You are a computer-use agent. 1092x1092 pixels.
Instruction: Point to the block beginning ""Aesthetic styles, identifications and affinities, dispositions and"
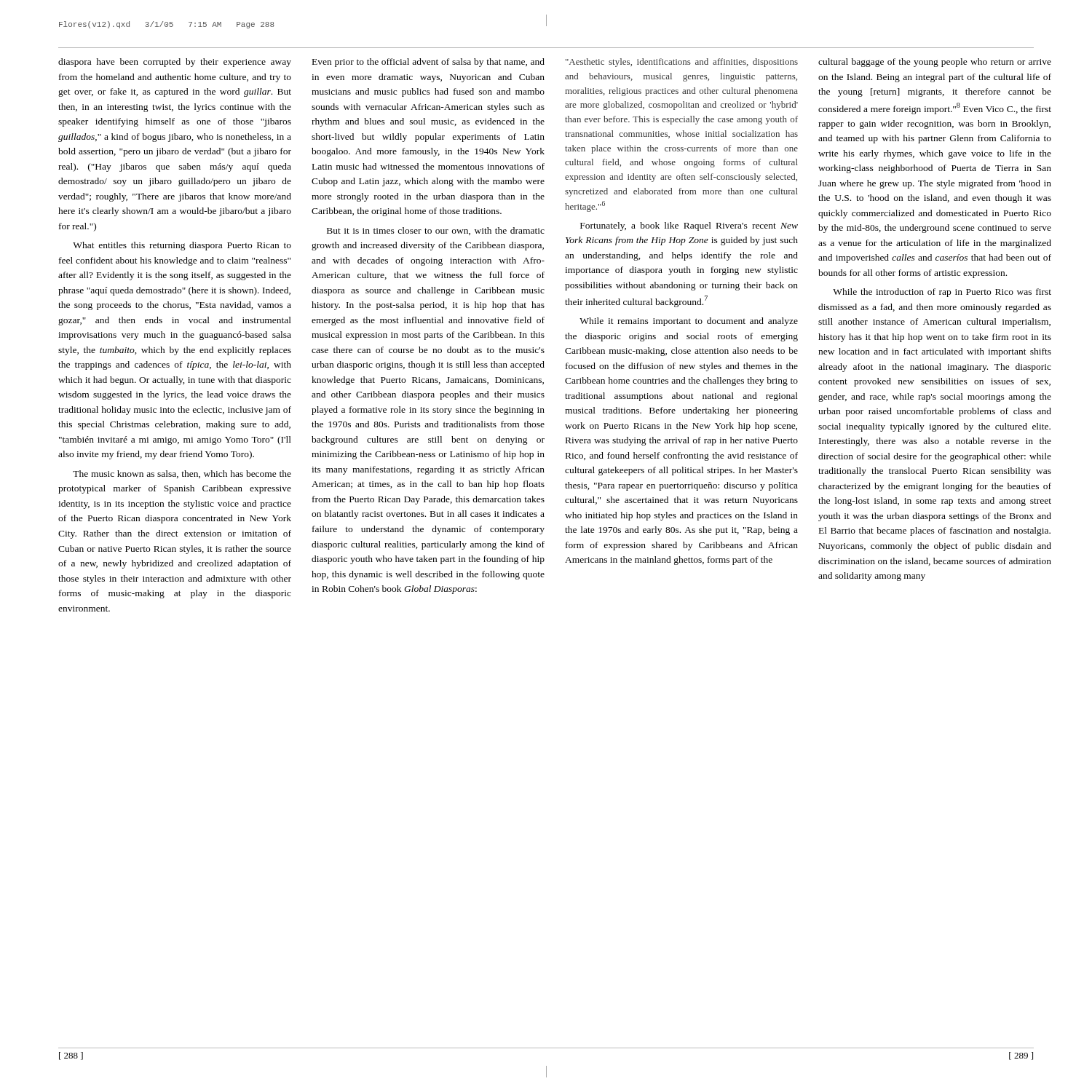(x=681, y=311)
